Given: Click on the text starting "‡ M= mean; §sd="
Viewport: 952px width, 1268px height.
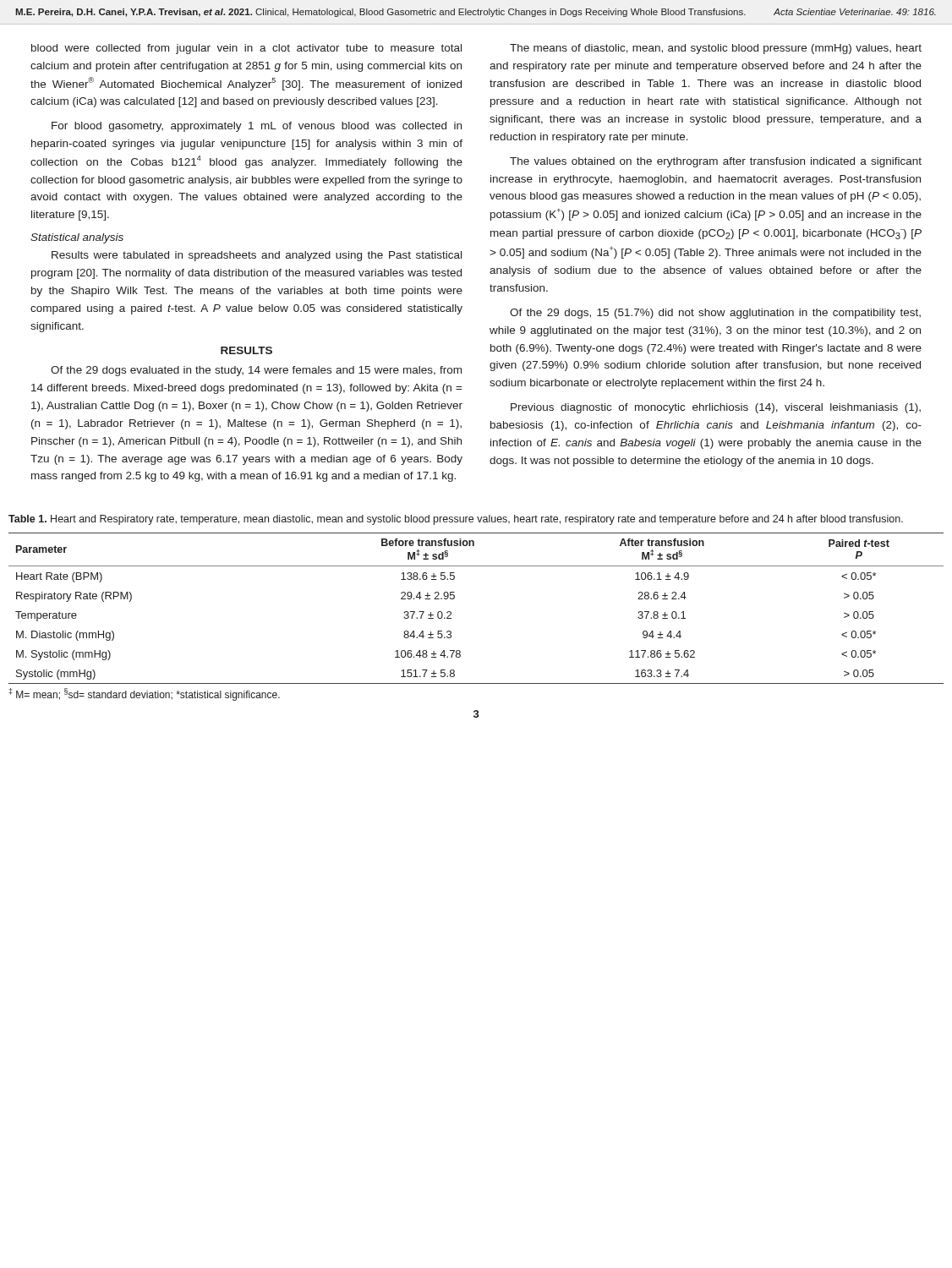Looking at the screenshot, I should [x=144, y=694].
